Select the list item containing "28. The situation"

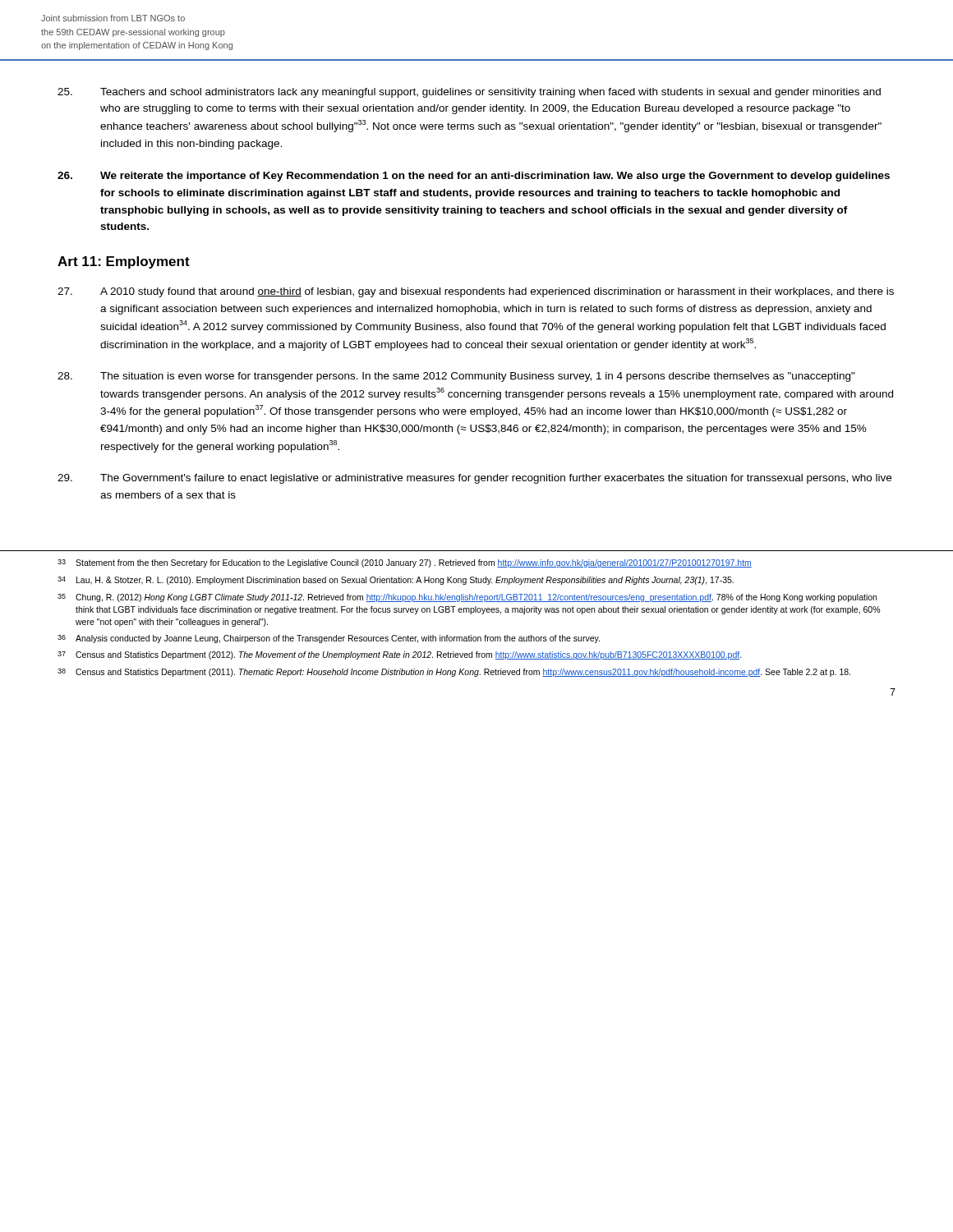point(476,412)
